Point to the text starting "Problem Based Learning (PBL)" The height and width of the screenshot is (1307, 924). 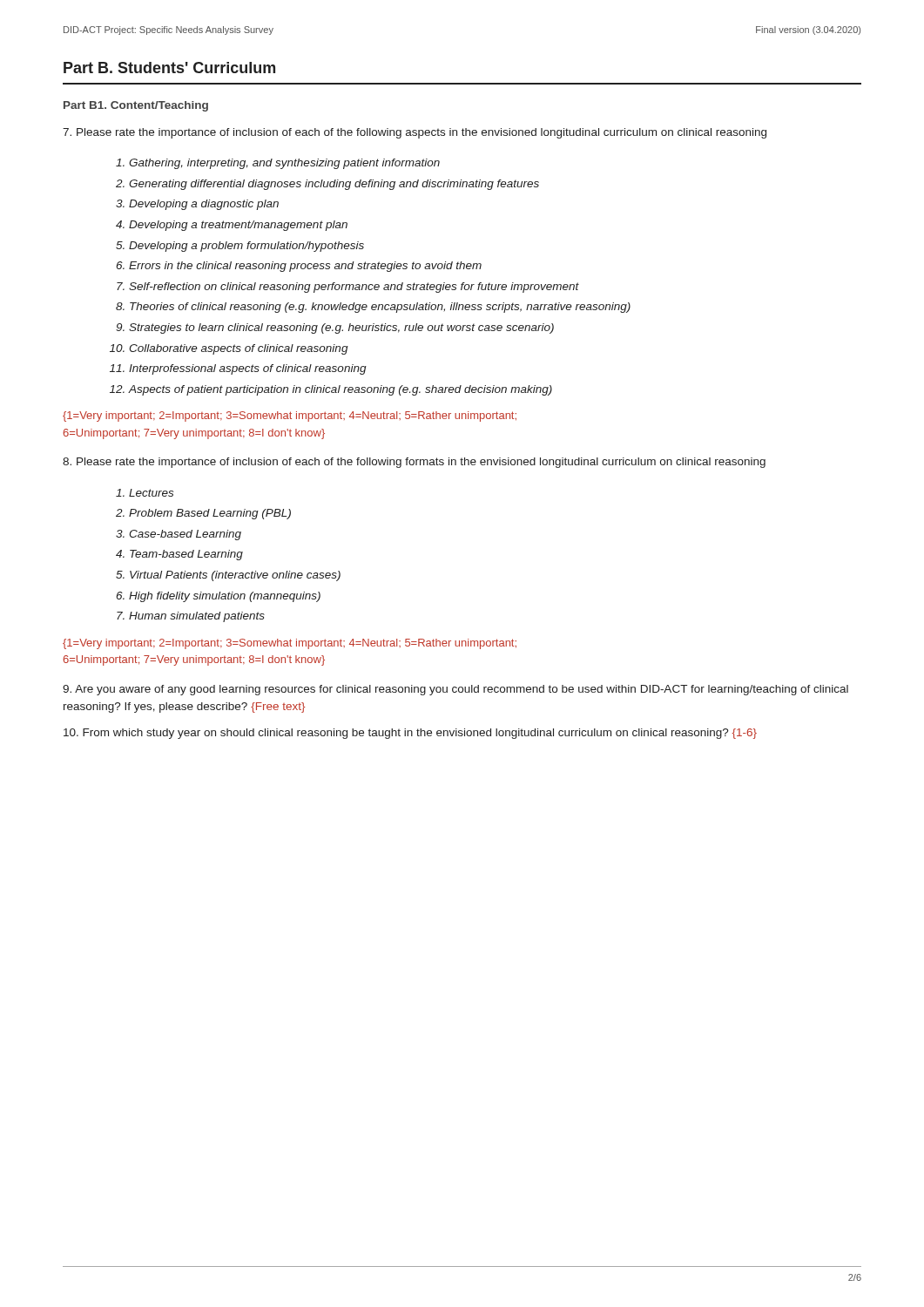point(210,513)
